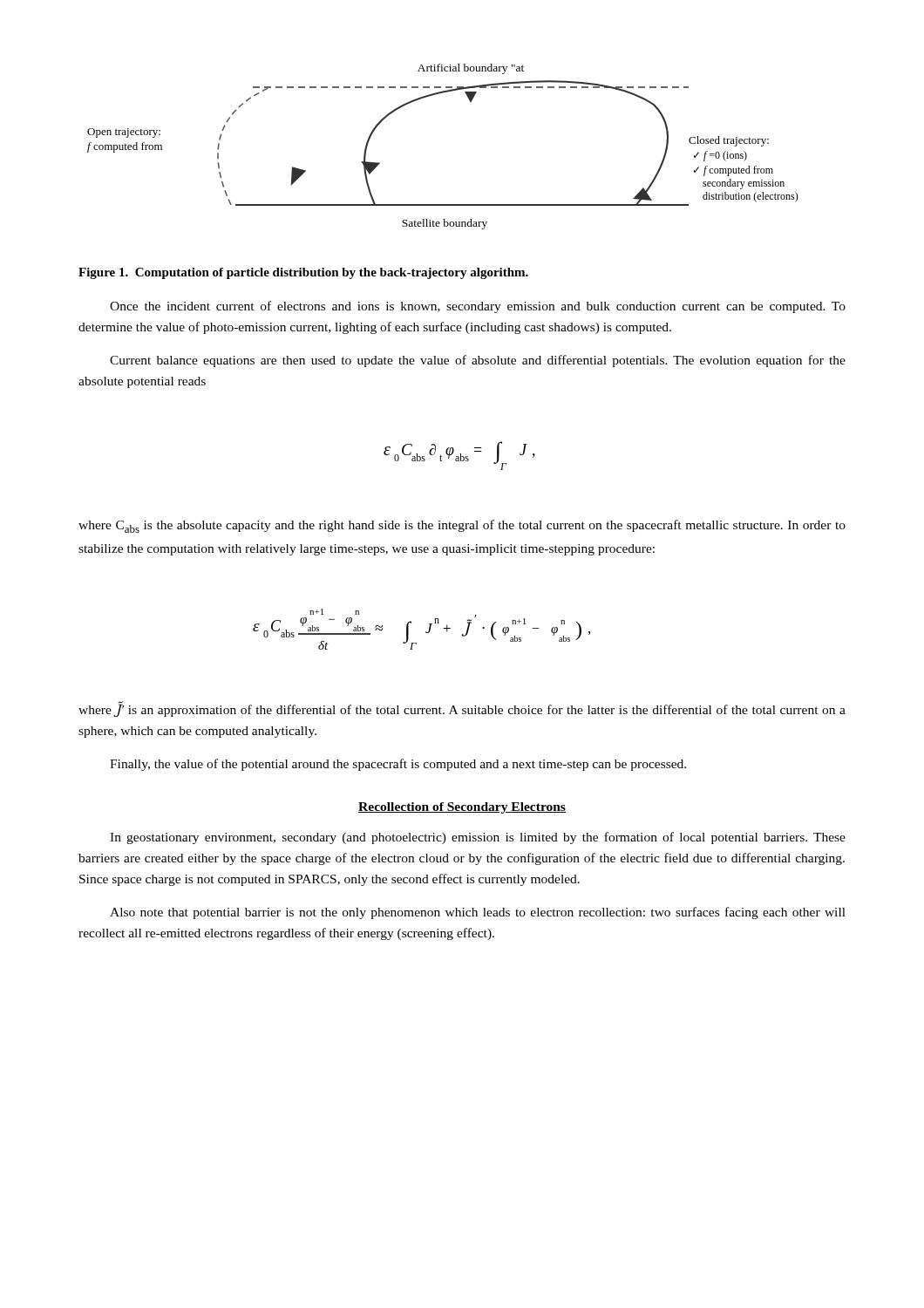
Task: Point to the text block starting "Also note that"
Action: 462,922
